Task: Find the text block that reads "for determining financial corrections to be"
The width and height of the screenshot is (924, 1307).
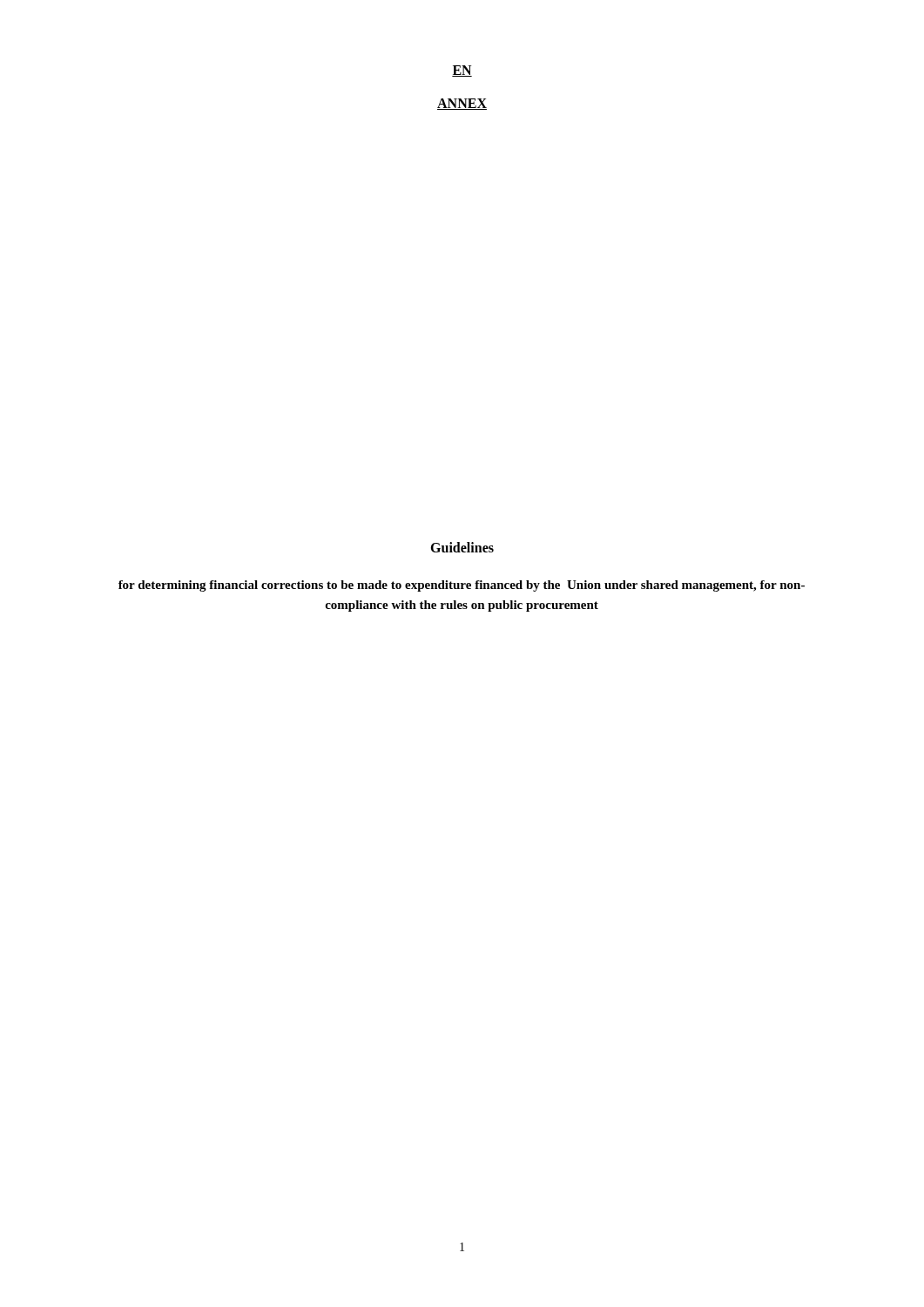Action: click(462, 594)
